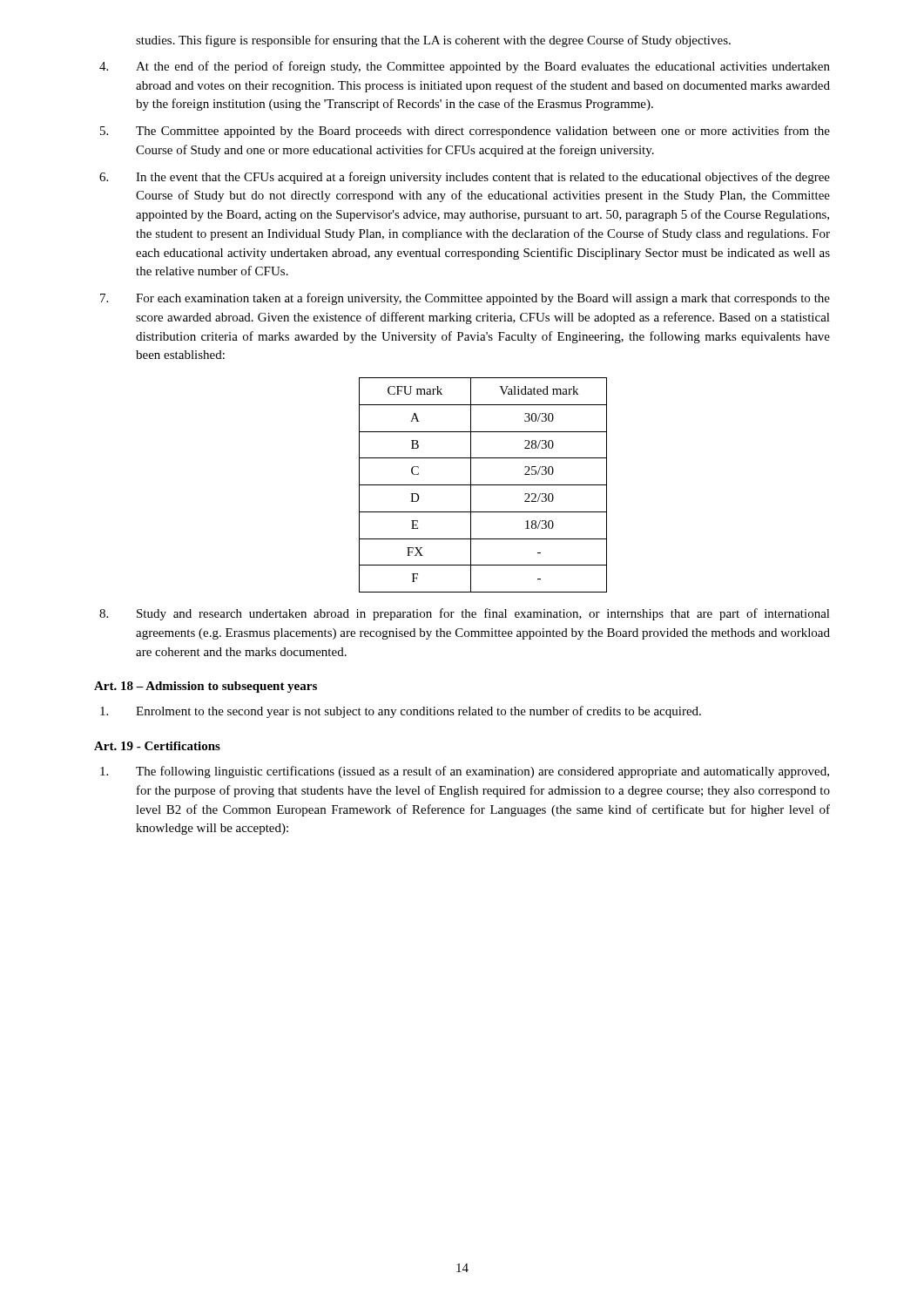Point to the block beginning "5. The Committee appointed by the Board proceeds"
Screen dimensions: 1307x924
(480, 139)
